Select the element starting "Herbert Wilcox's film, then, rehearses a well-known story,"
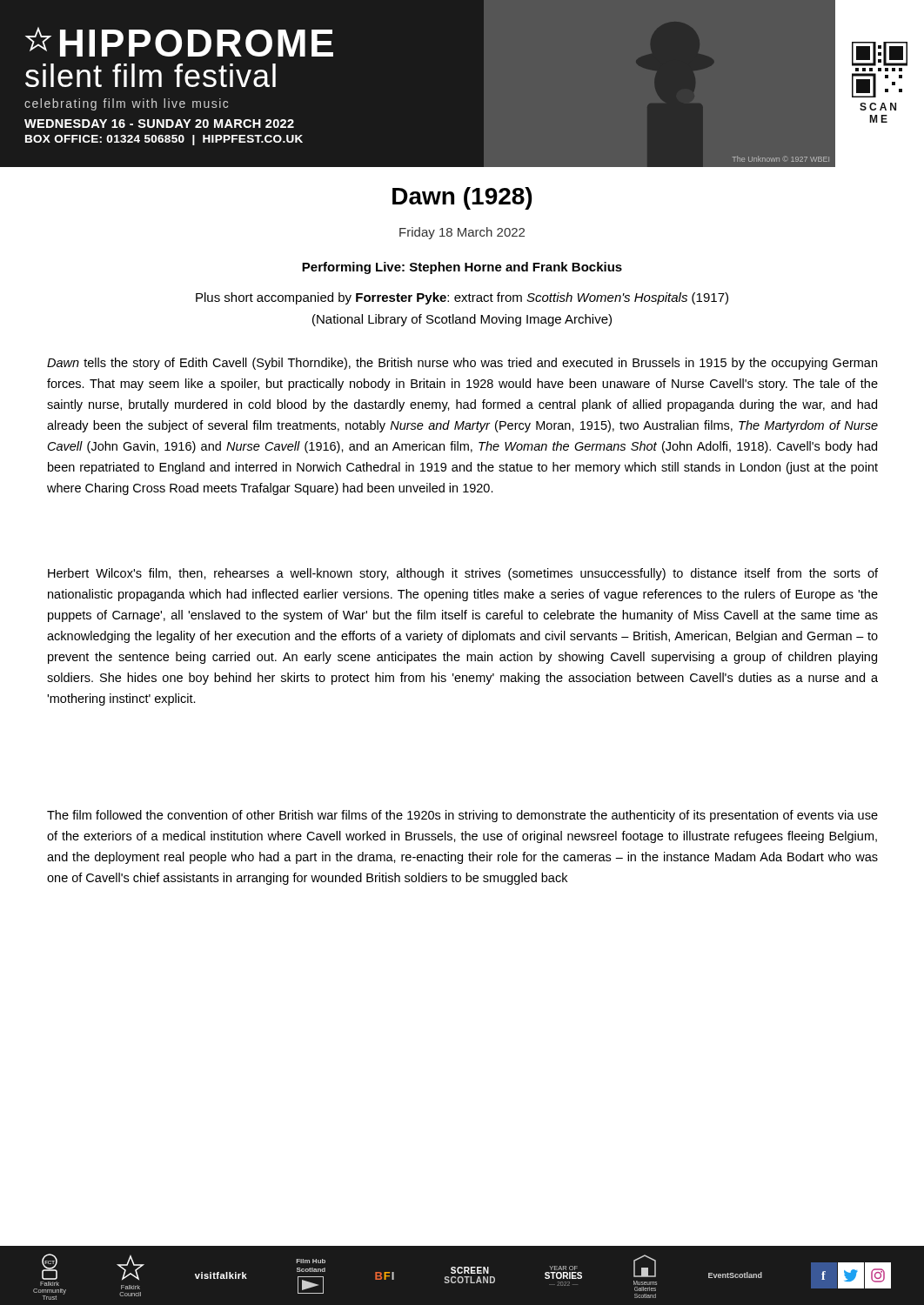The image size is (924, 1305). point(462,636)
